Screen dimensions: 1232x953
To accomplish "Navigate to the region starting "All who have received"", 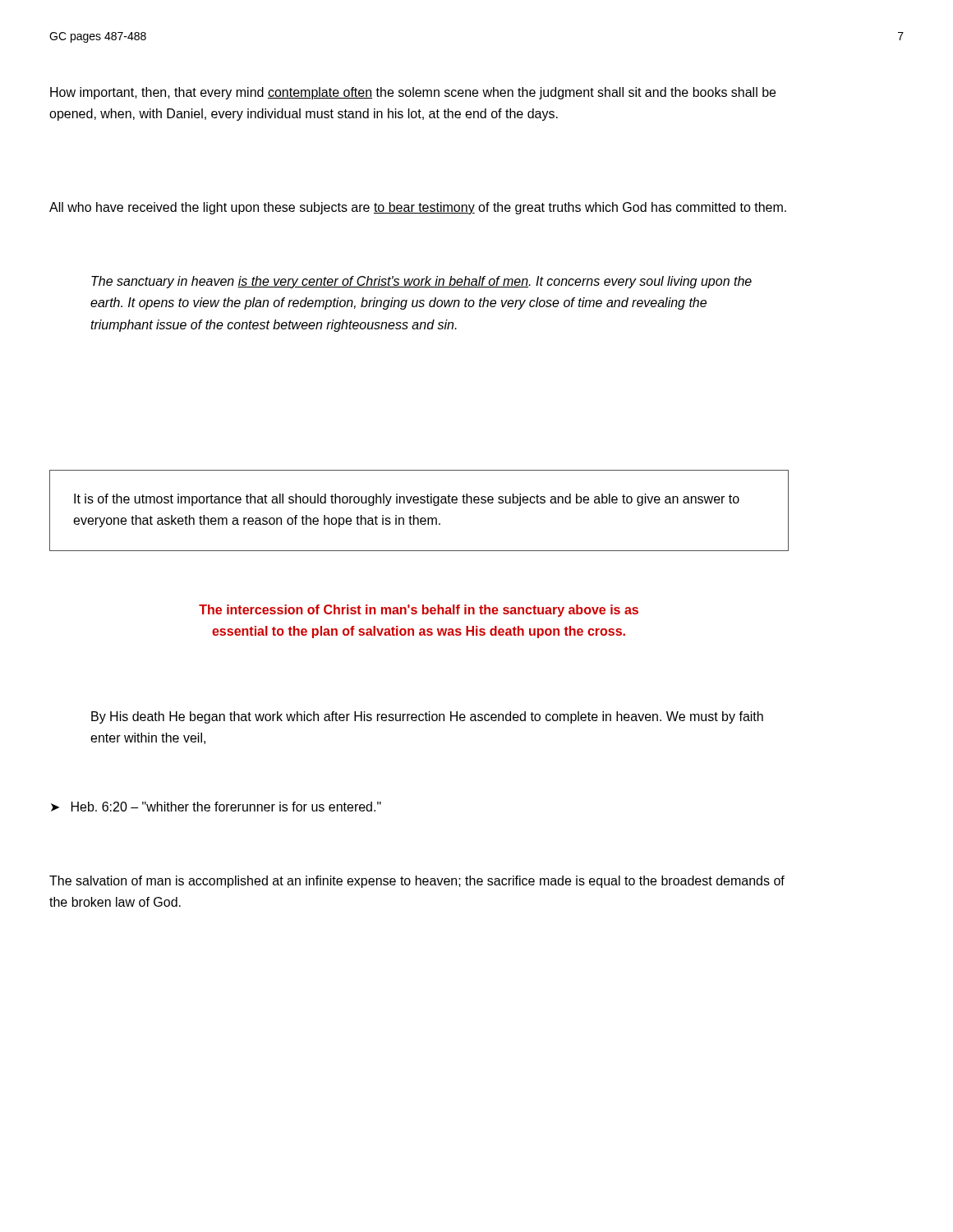I will (418, 207).
